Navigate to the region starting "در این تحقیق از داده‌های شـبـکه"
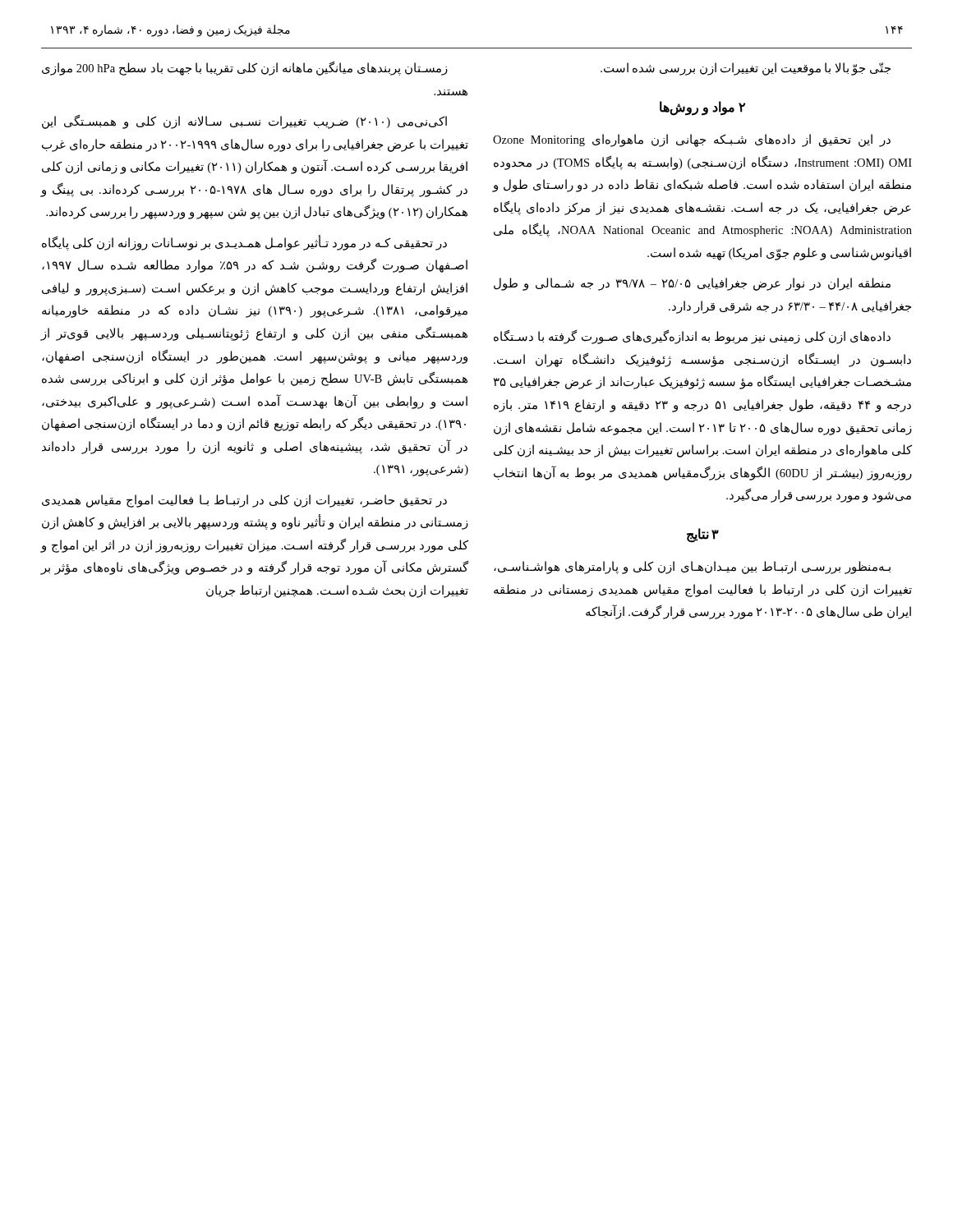 coord(702,197)
